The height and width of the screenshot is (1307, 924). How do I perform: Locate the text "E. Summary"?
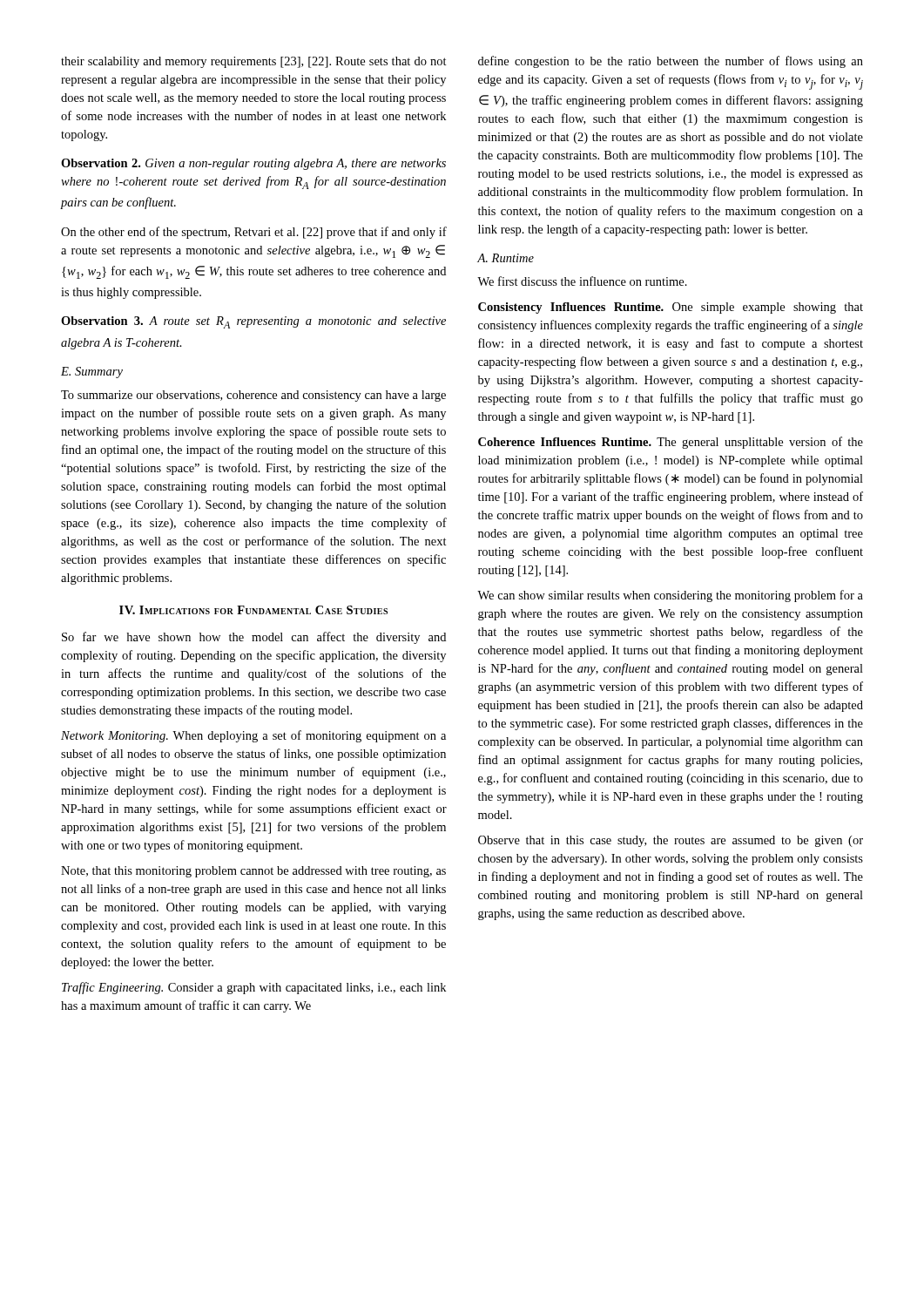click(x=92, y=371)
